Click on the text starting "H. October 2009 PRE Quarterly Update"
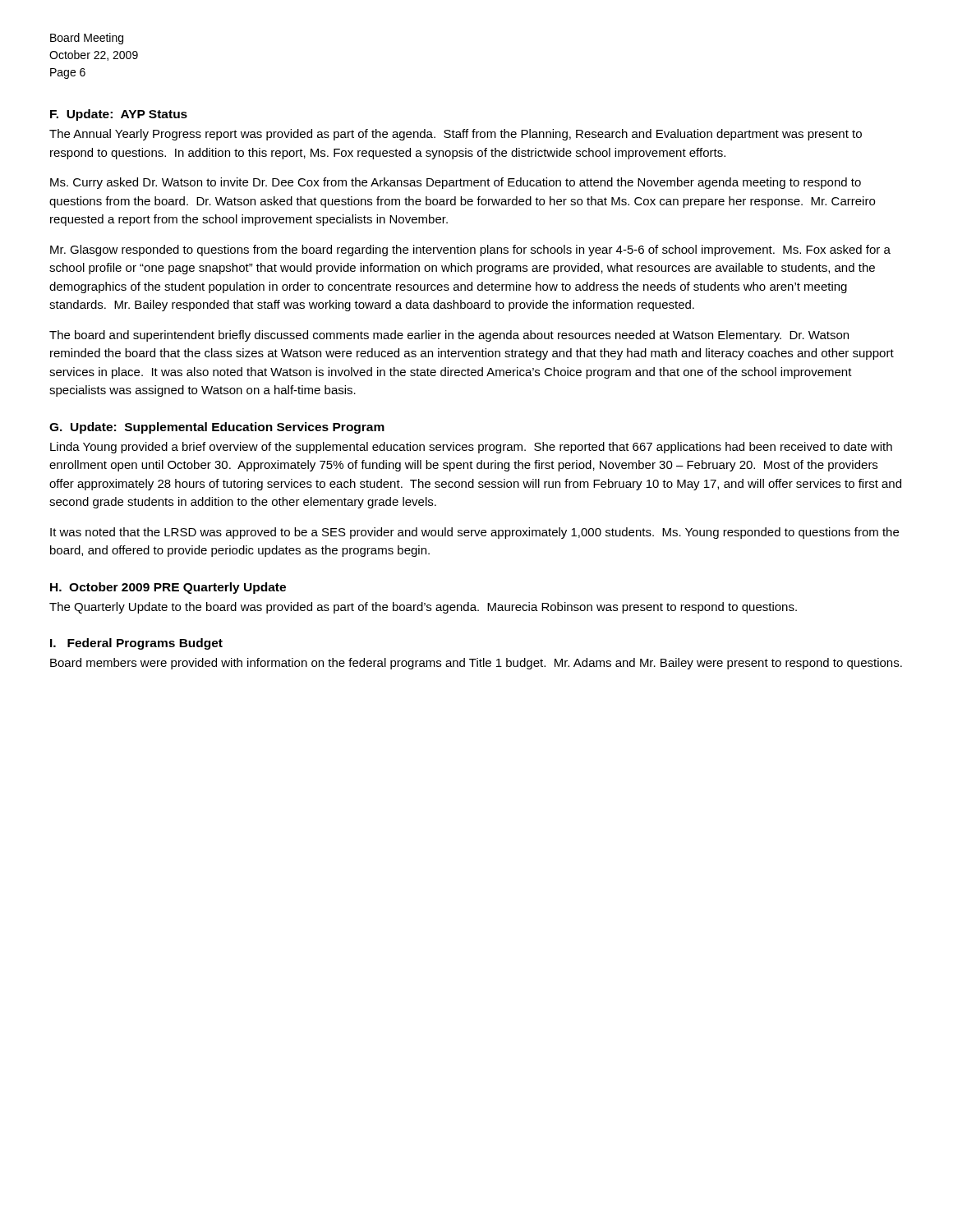 tap(168, 586)
